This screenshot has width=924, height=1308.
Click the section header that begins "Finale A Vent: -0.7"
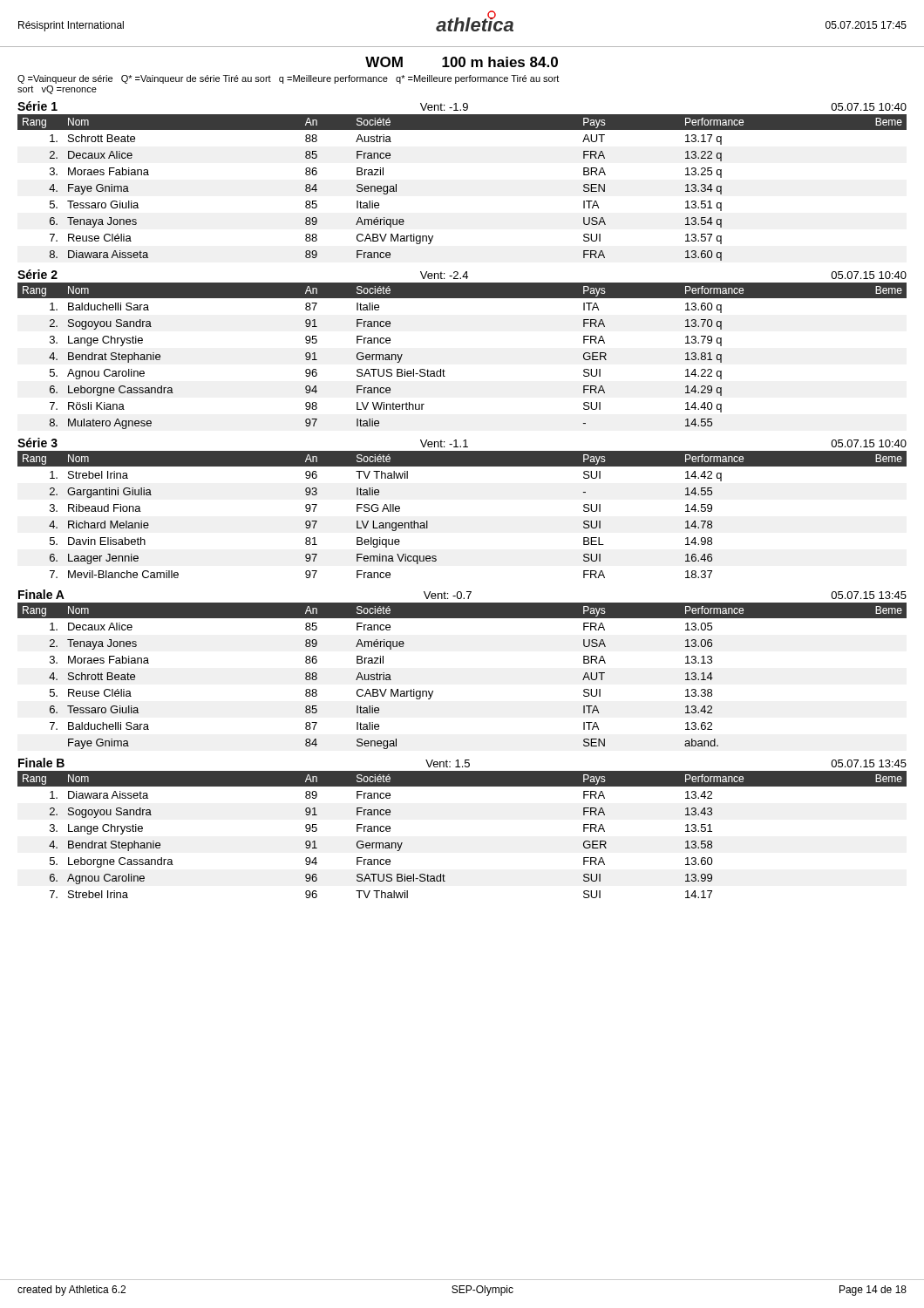click(462, 595)
